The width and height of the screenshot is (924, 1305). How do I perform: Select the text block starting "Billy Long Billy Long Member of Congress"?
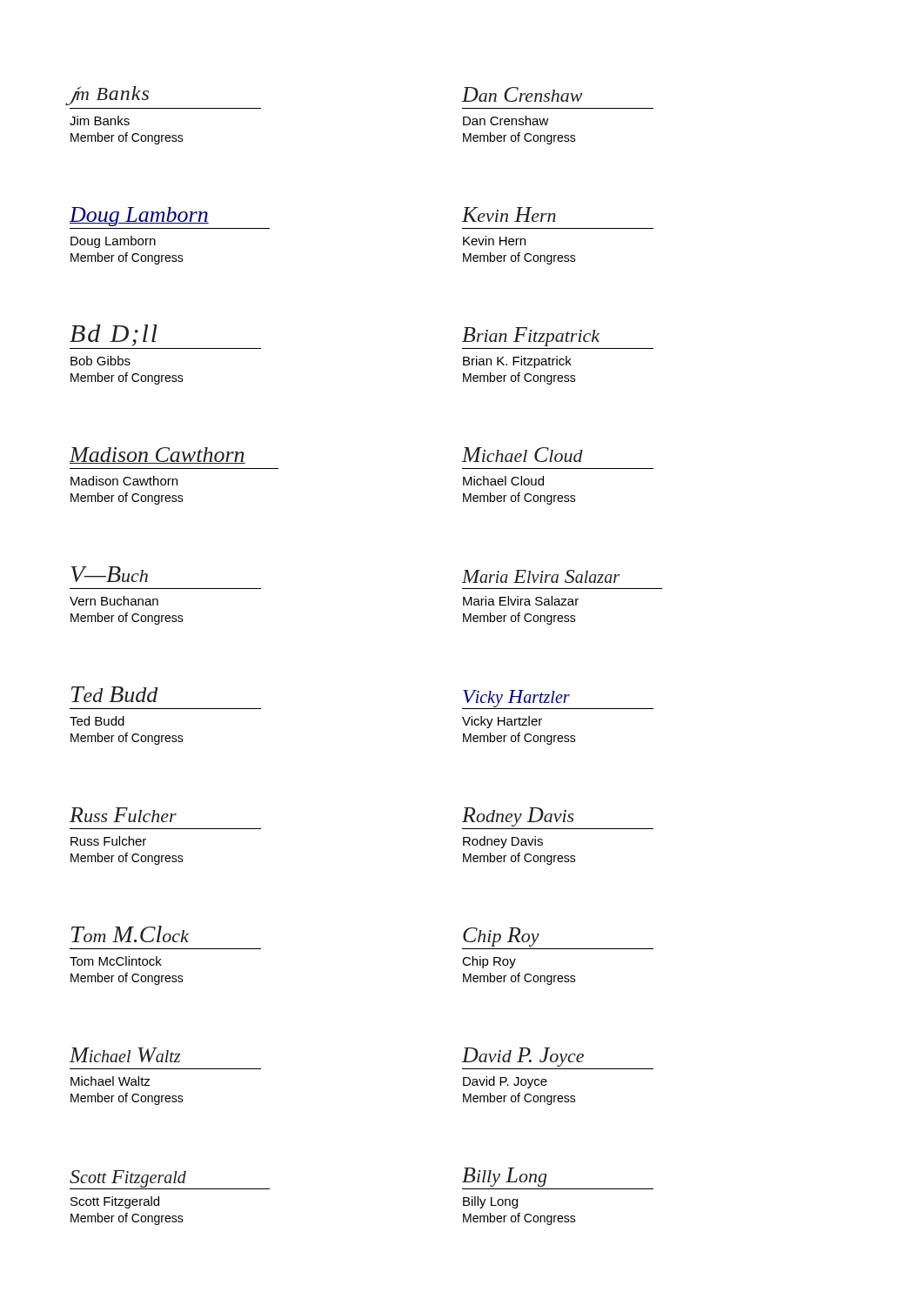tap(658, 1179)
